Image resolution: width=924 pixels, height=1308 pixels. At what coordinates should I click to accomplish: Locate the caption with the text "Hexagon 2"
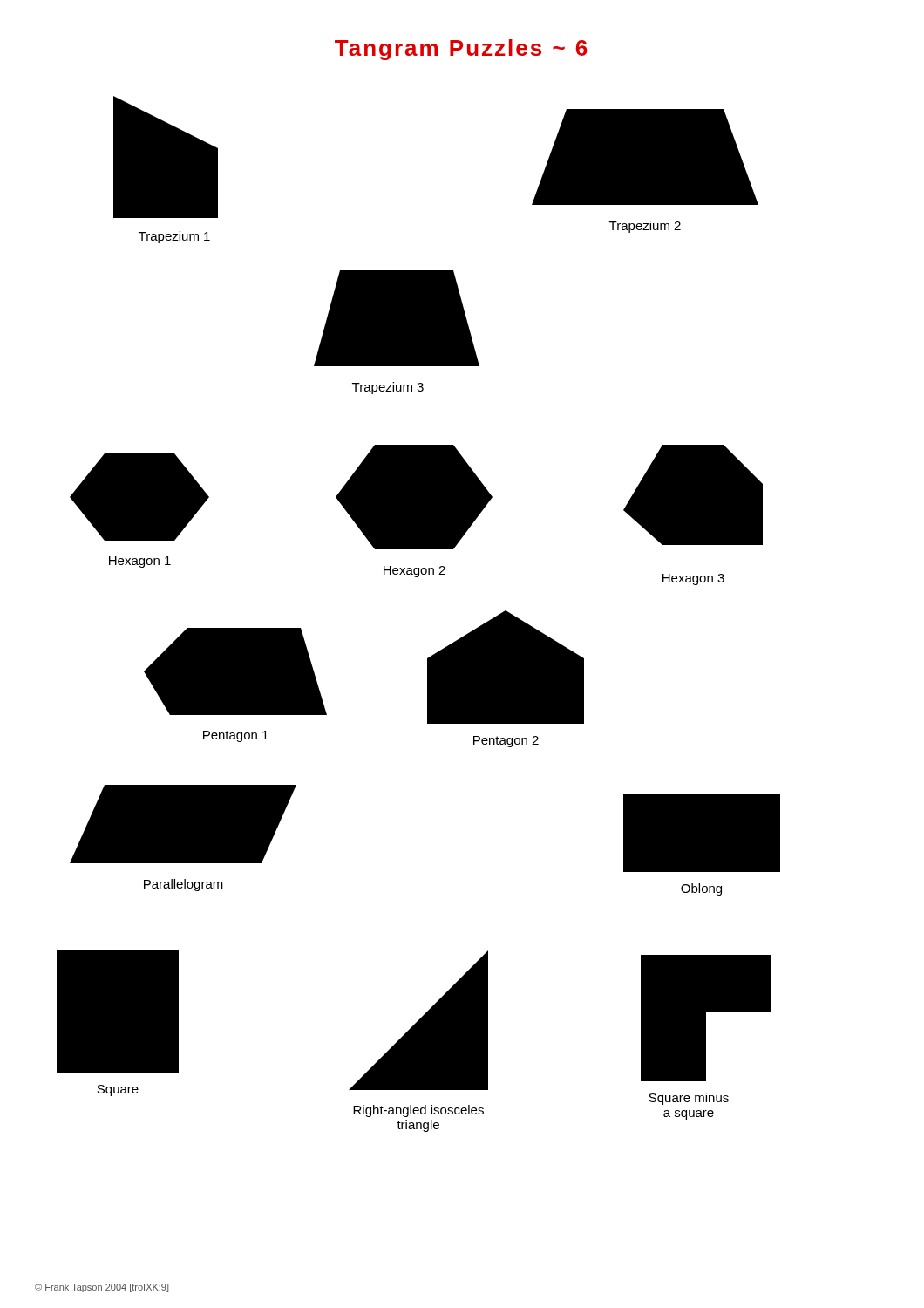(x=414, y=570)
